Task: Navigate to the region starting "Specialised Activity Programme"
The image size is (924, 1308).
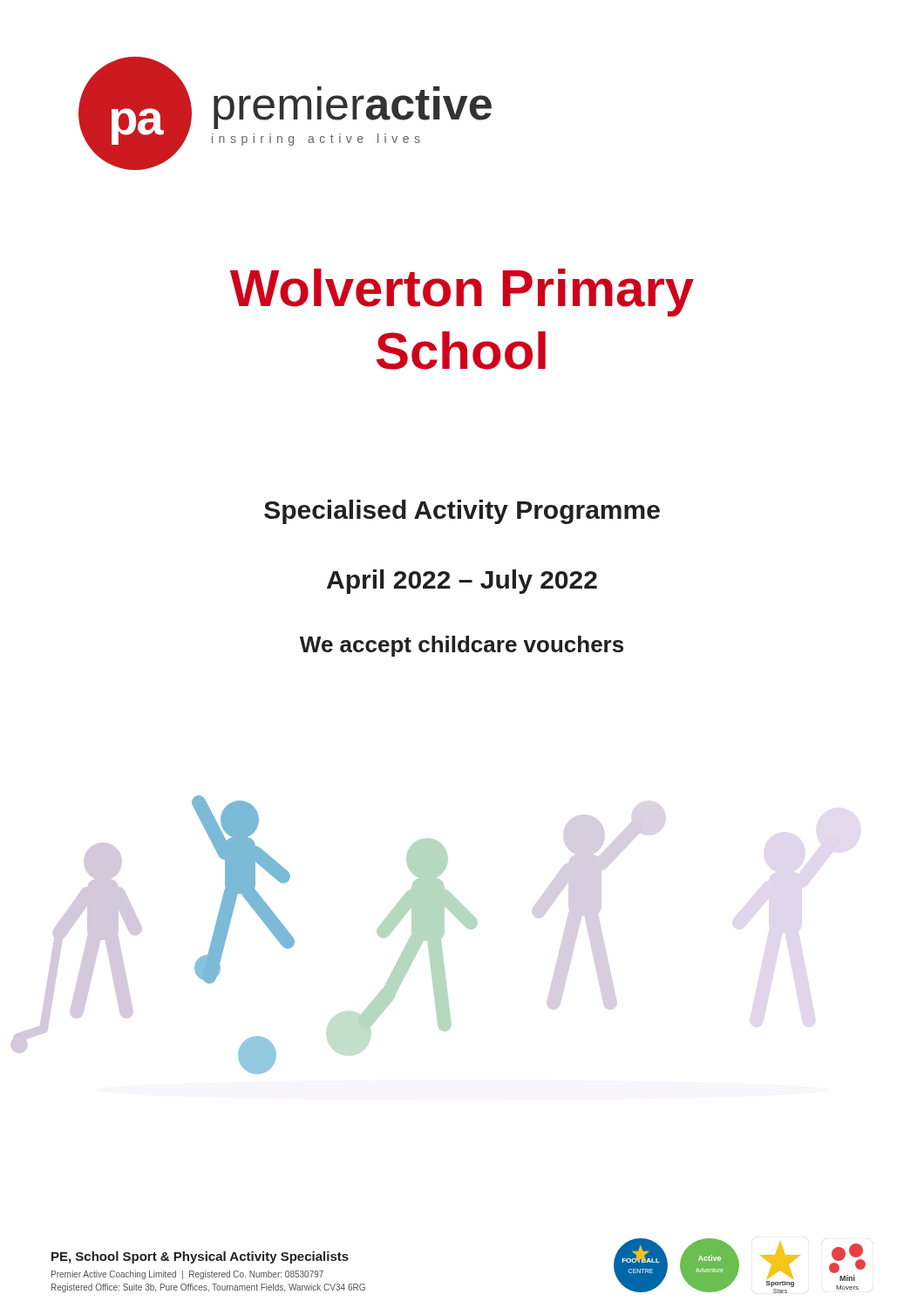Action: pos(462,510)
